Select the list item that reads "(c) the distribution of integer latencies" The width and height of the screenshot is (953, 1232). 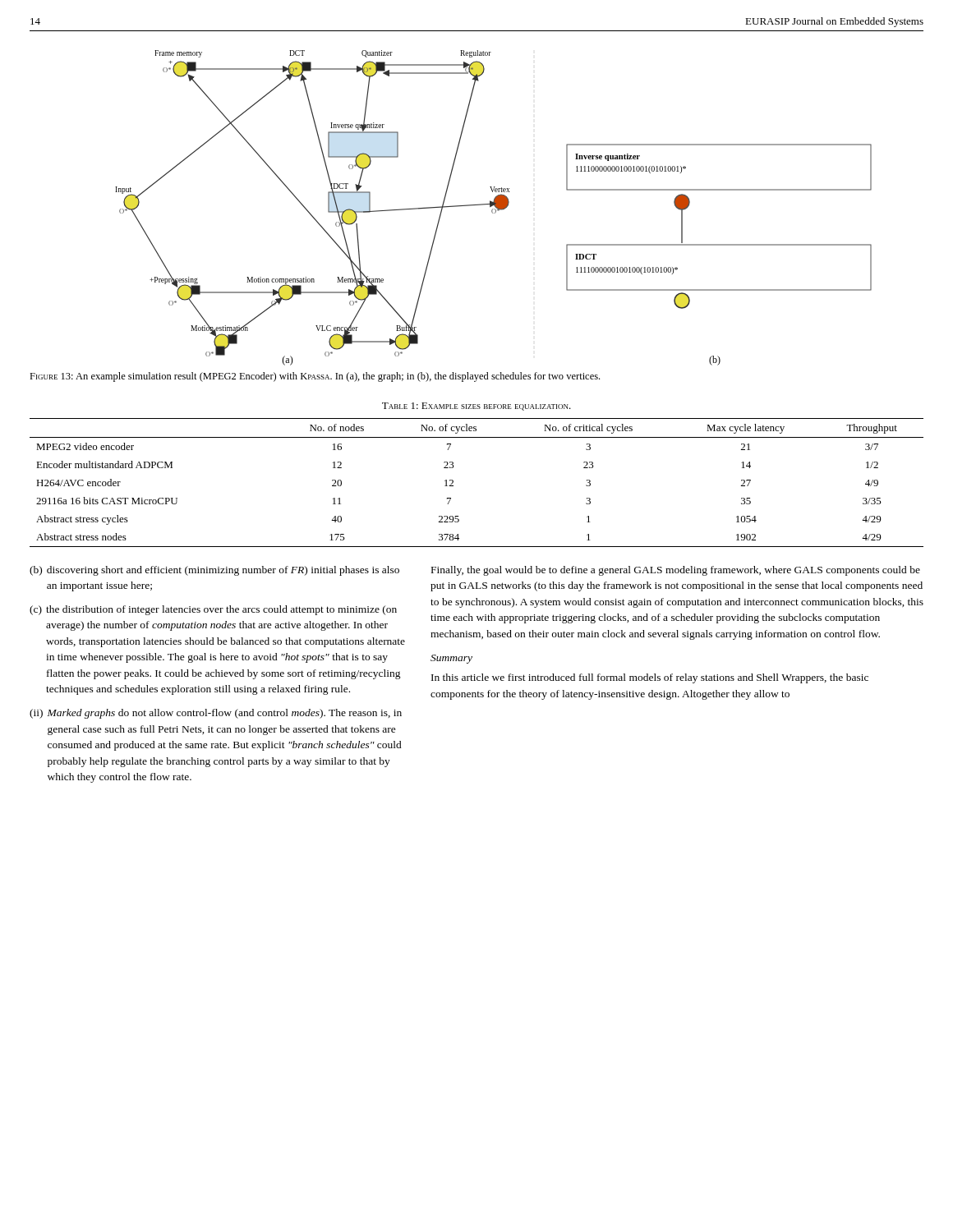click(x=219, y=649)
